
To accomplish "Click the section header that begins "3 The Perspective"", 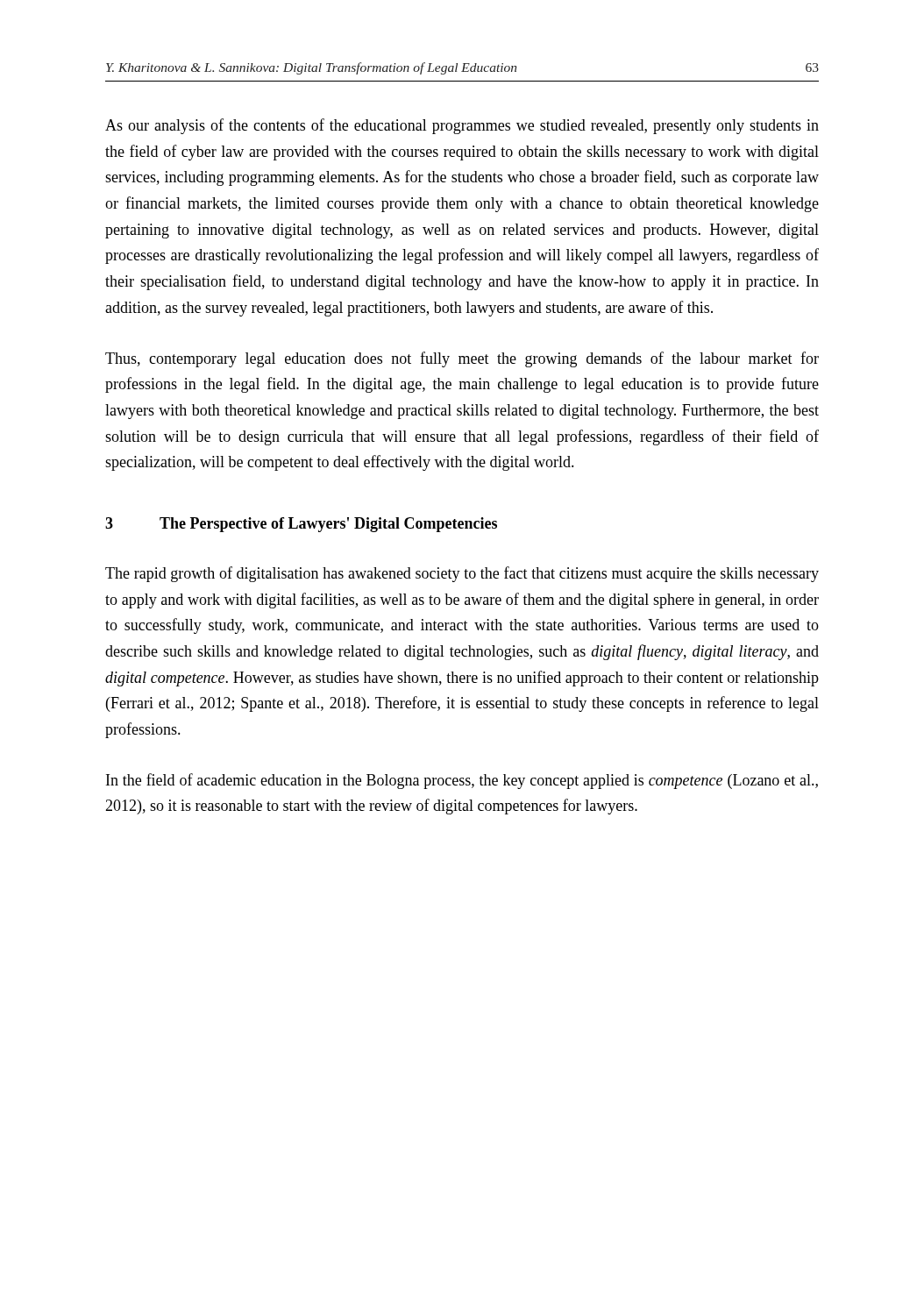I will (x=301, y=524).
